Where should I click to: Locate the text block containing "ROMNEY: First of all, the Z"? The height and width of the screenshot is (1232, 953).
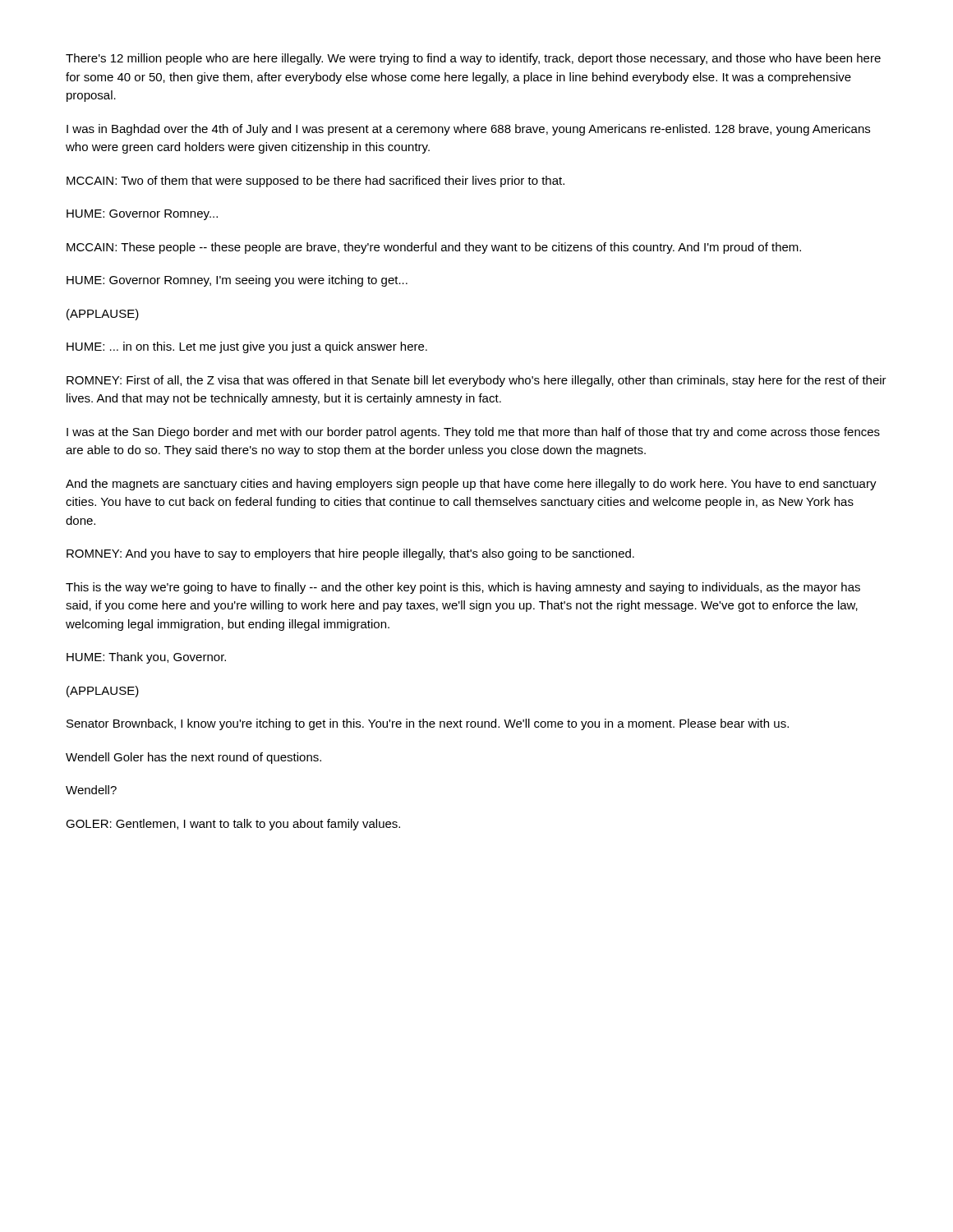tap(476, 389)
